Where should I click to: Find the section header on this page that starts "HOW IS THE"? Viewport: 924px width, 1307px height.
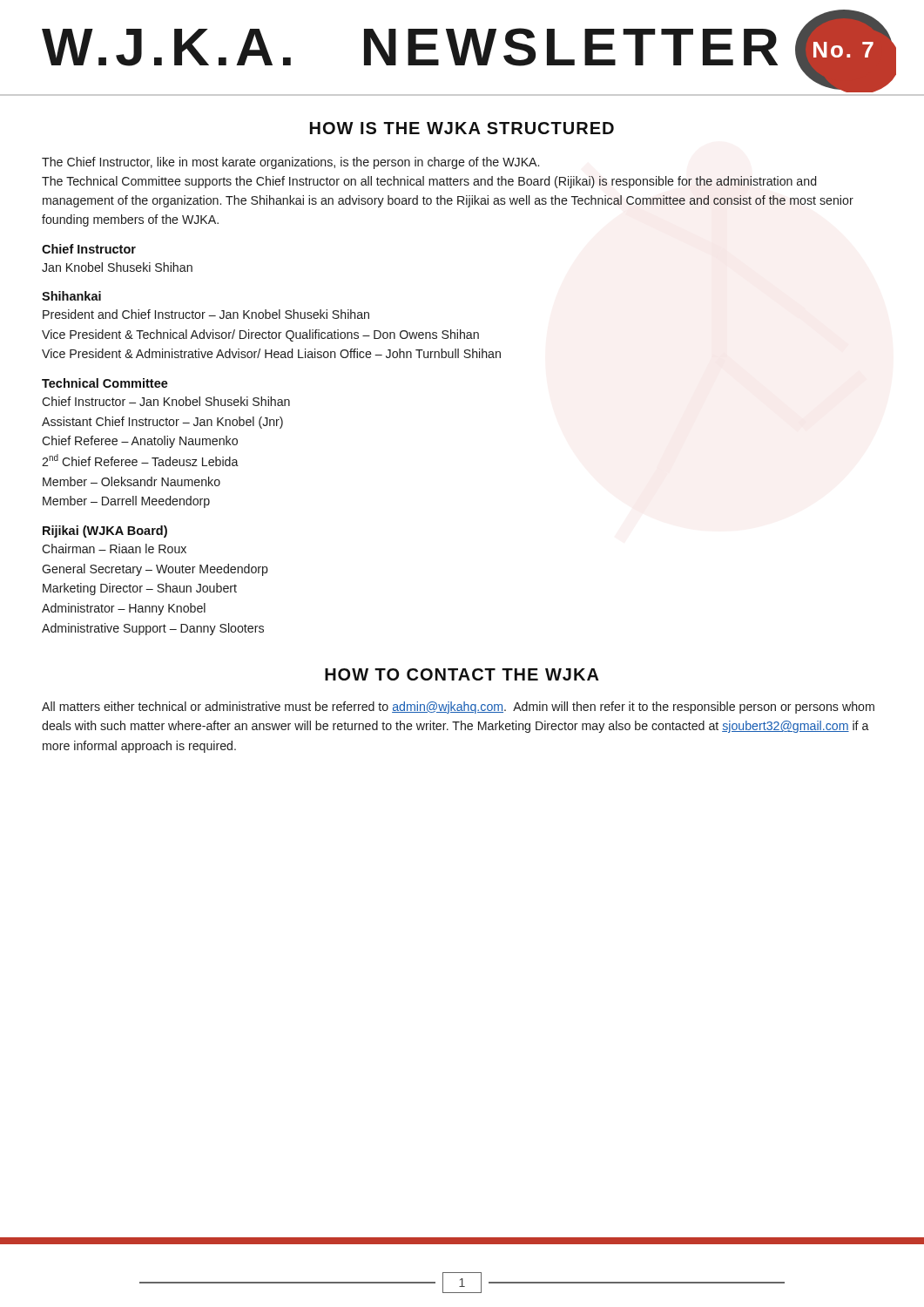tap(462, 128)
